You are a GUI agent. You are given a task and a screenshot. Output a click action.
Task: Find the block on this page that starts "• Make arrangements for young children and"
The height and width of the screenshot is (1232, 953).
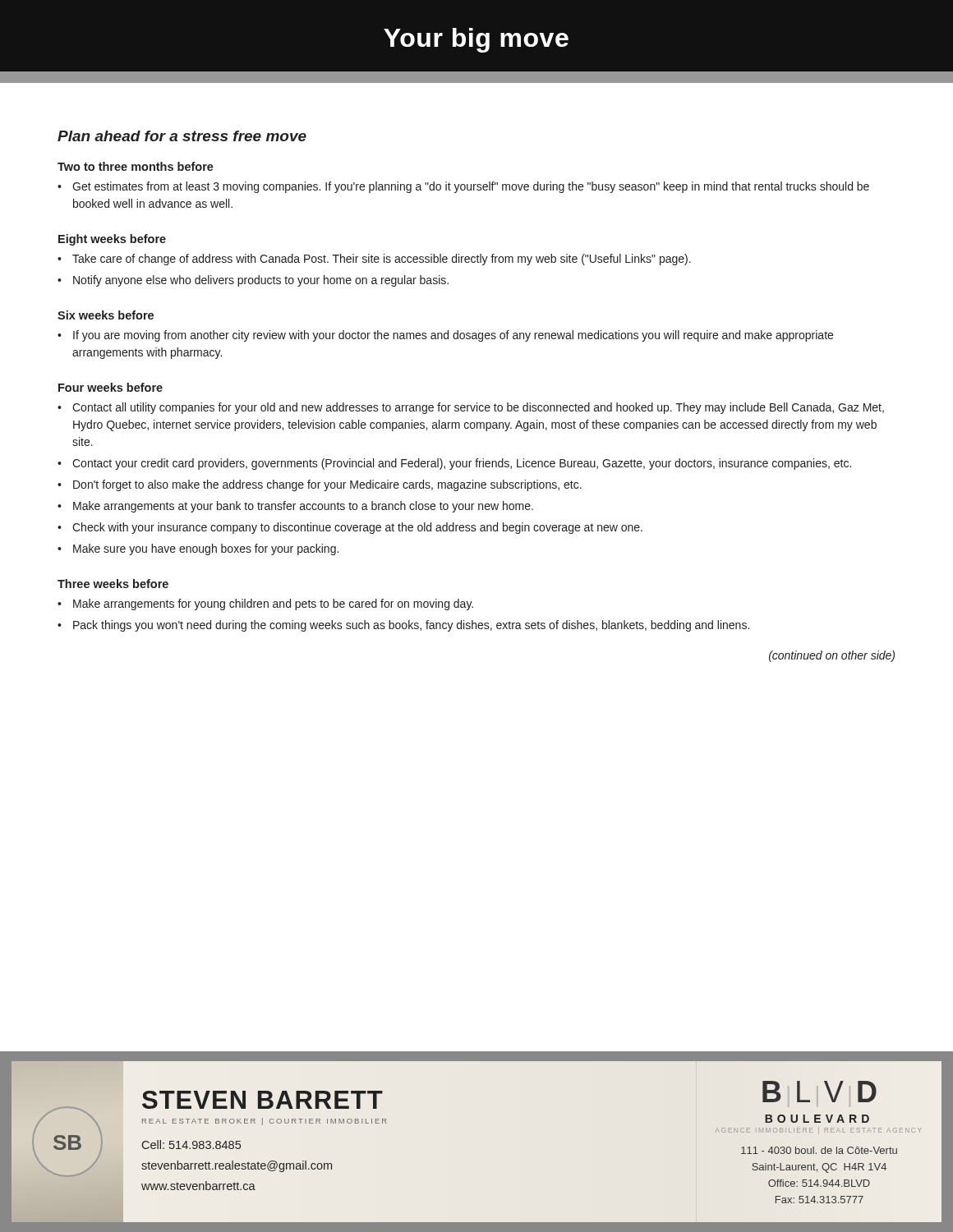click(476, 604)
